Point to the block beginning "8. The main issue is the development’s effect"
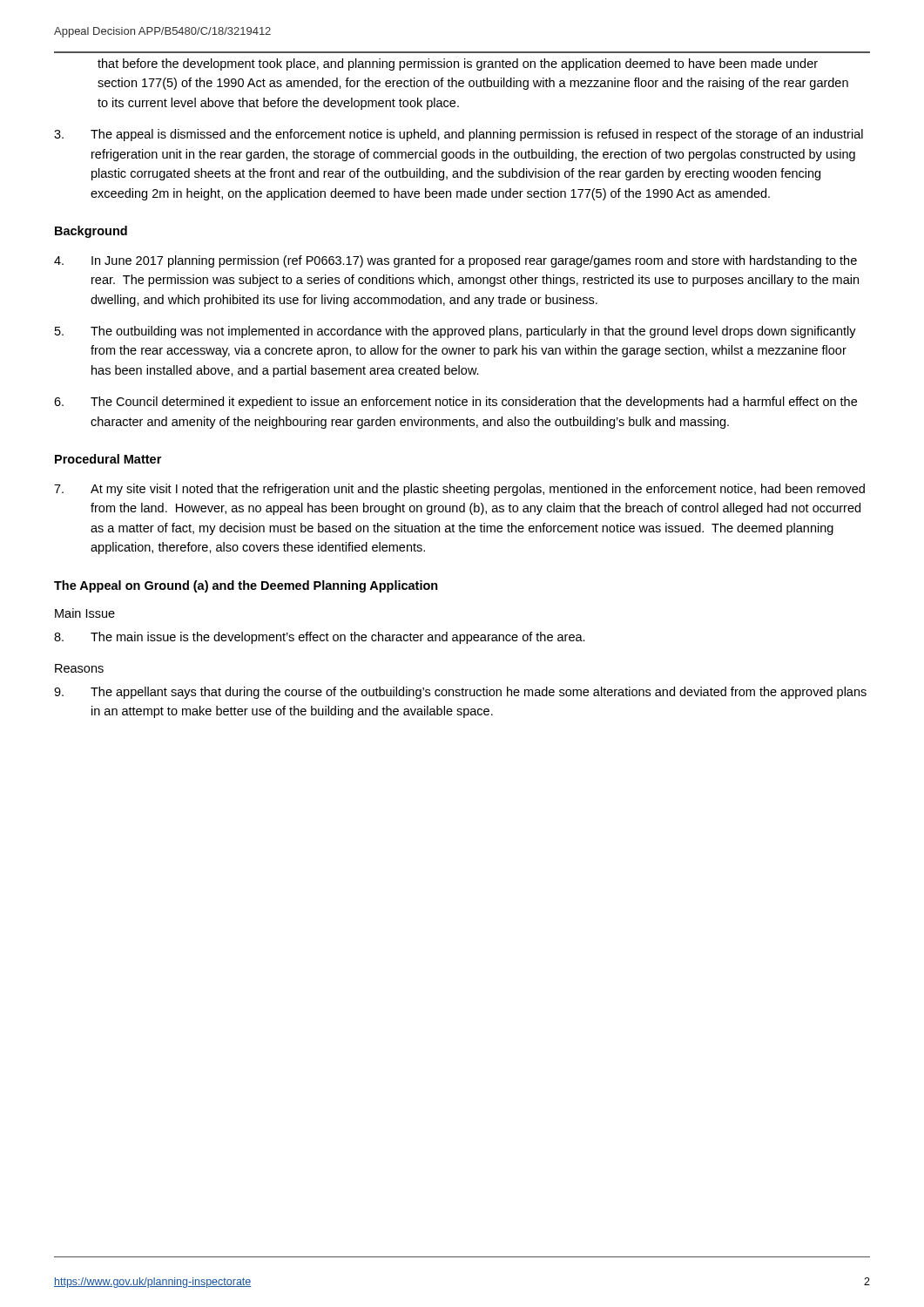924x1307 pixels. [462, 637]
